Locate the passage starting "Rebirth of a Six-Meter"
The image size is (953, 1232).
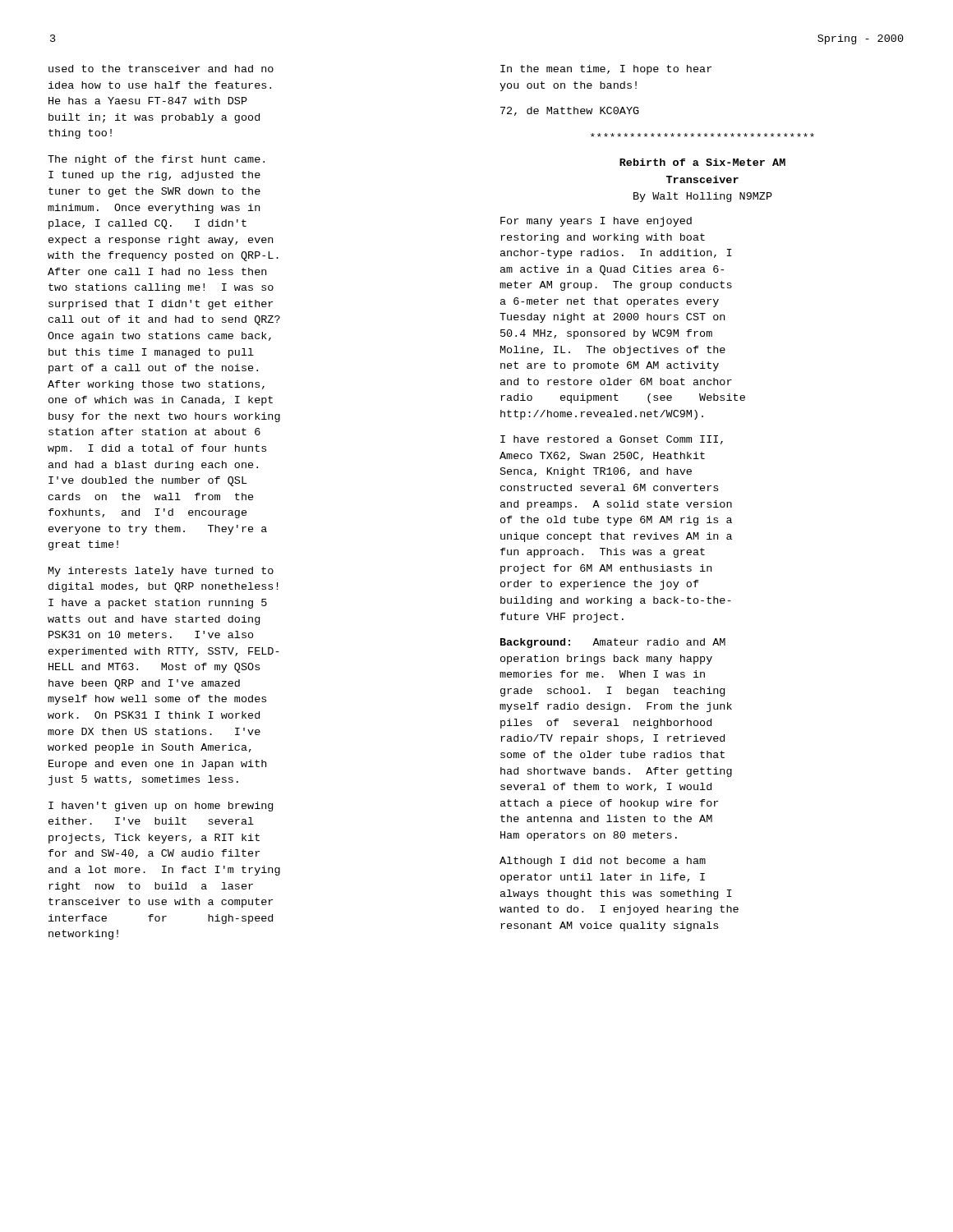click(x=702, y=180)
